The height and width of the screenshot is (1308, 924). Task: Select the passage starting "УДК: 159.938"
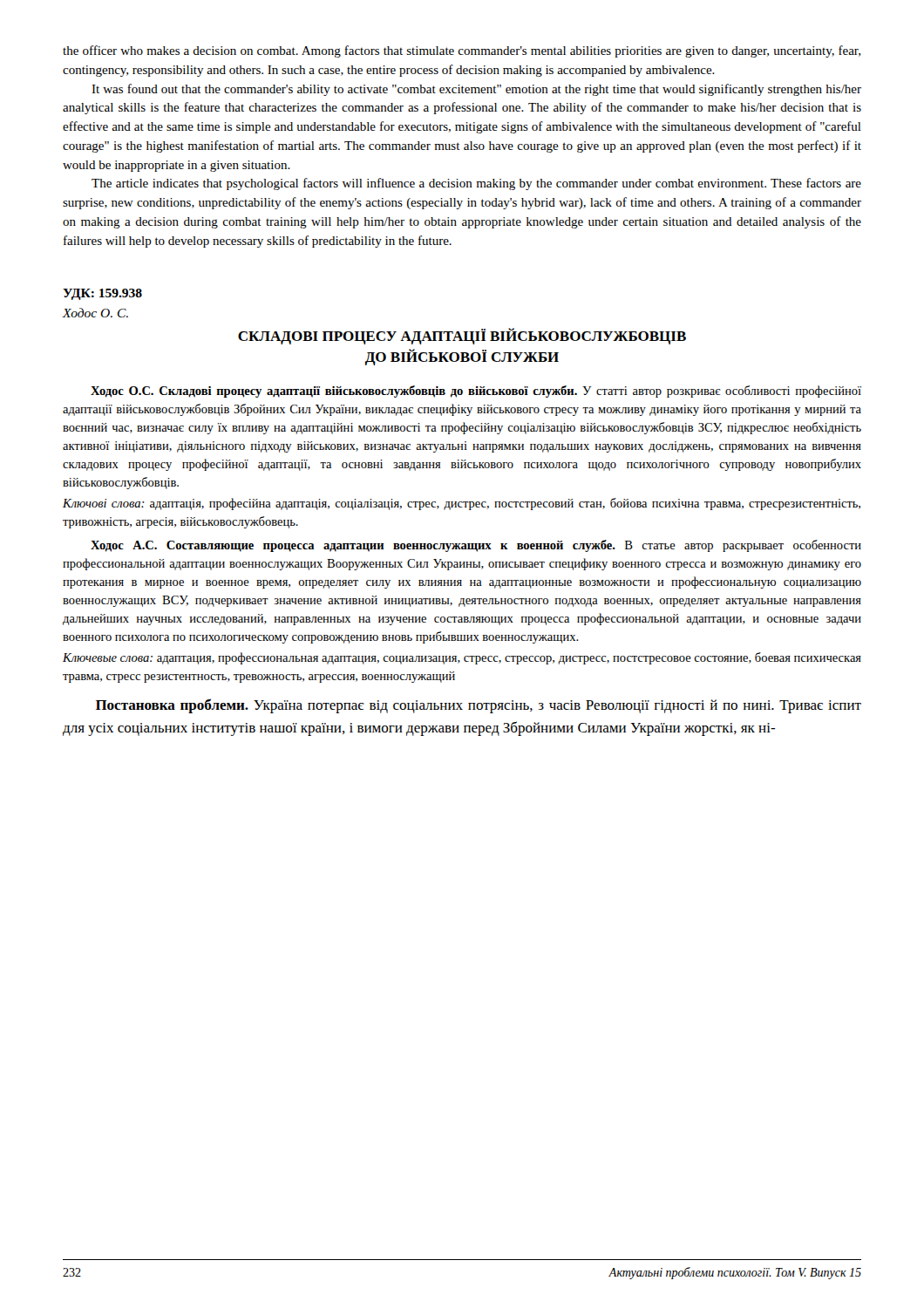click(x=102, y=294)
